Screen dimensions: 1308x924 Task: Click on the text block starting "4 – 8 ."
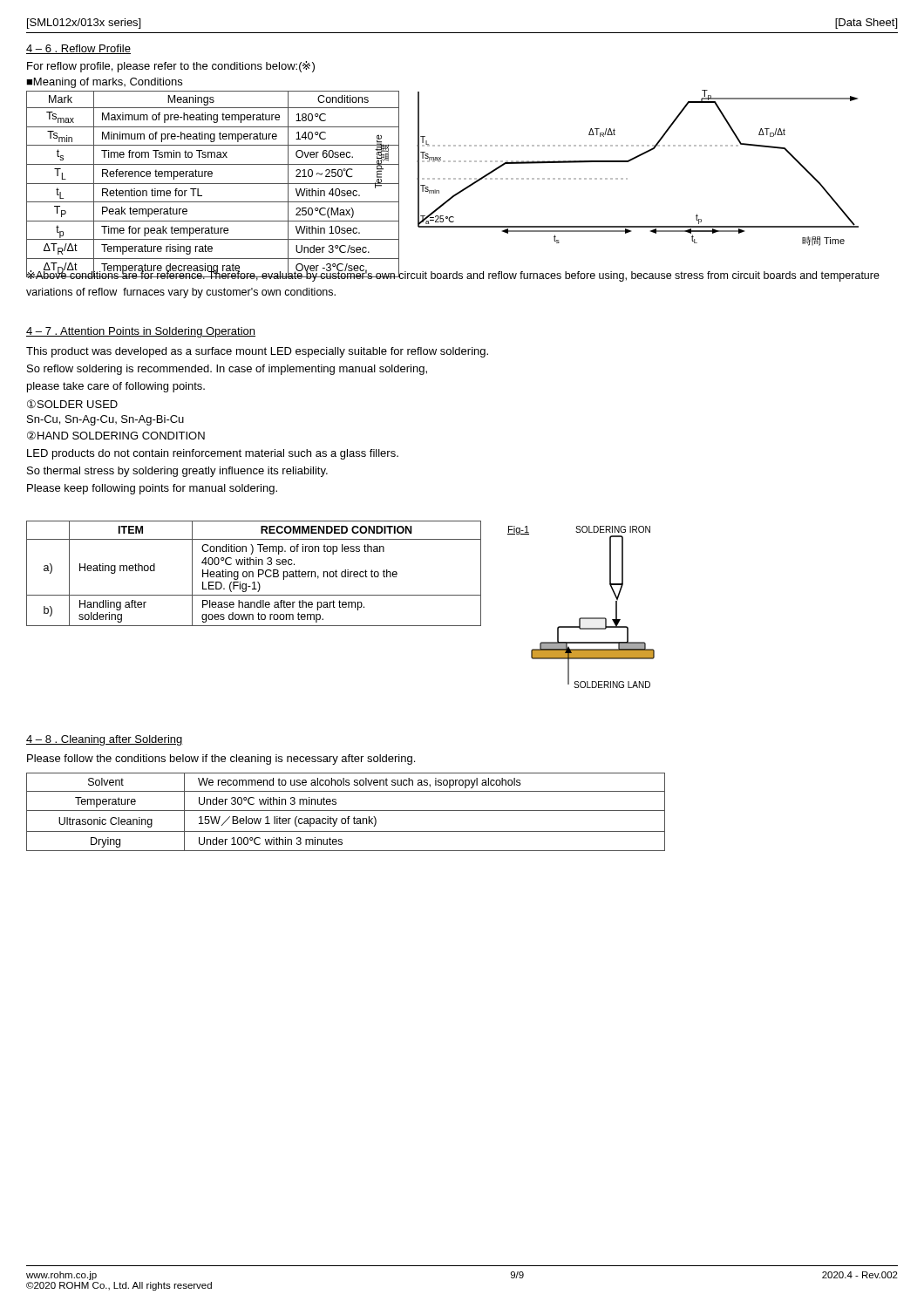coord(104,739)
